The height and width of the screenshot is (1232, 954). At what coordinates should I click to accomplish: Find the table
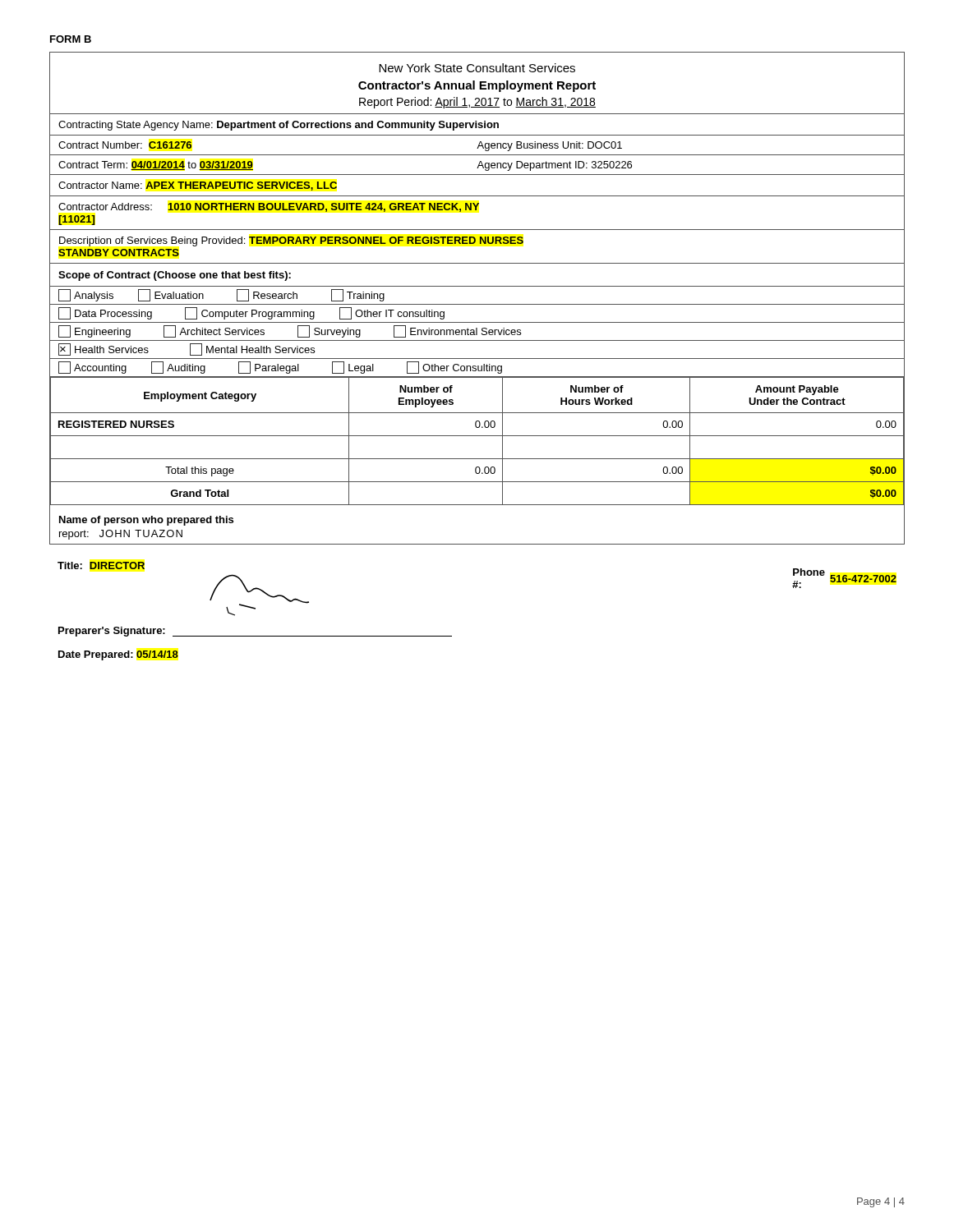point(477,441)
